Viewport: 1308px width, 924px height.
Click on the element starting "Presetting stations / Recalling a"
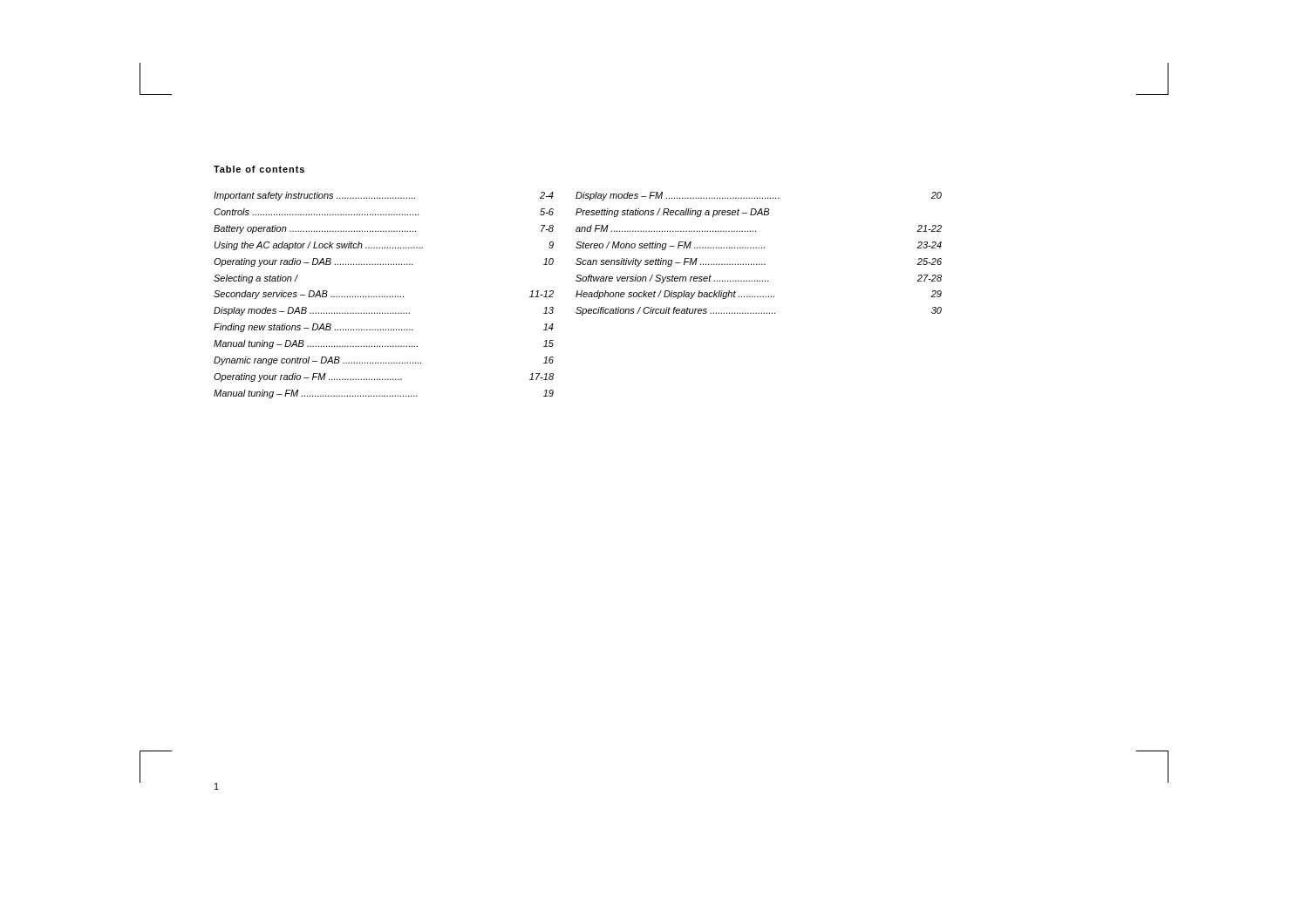click(x=759, y=212)
